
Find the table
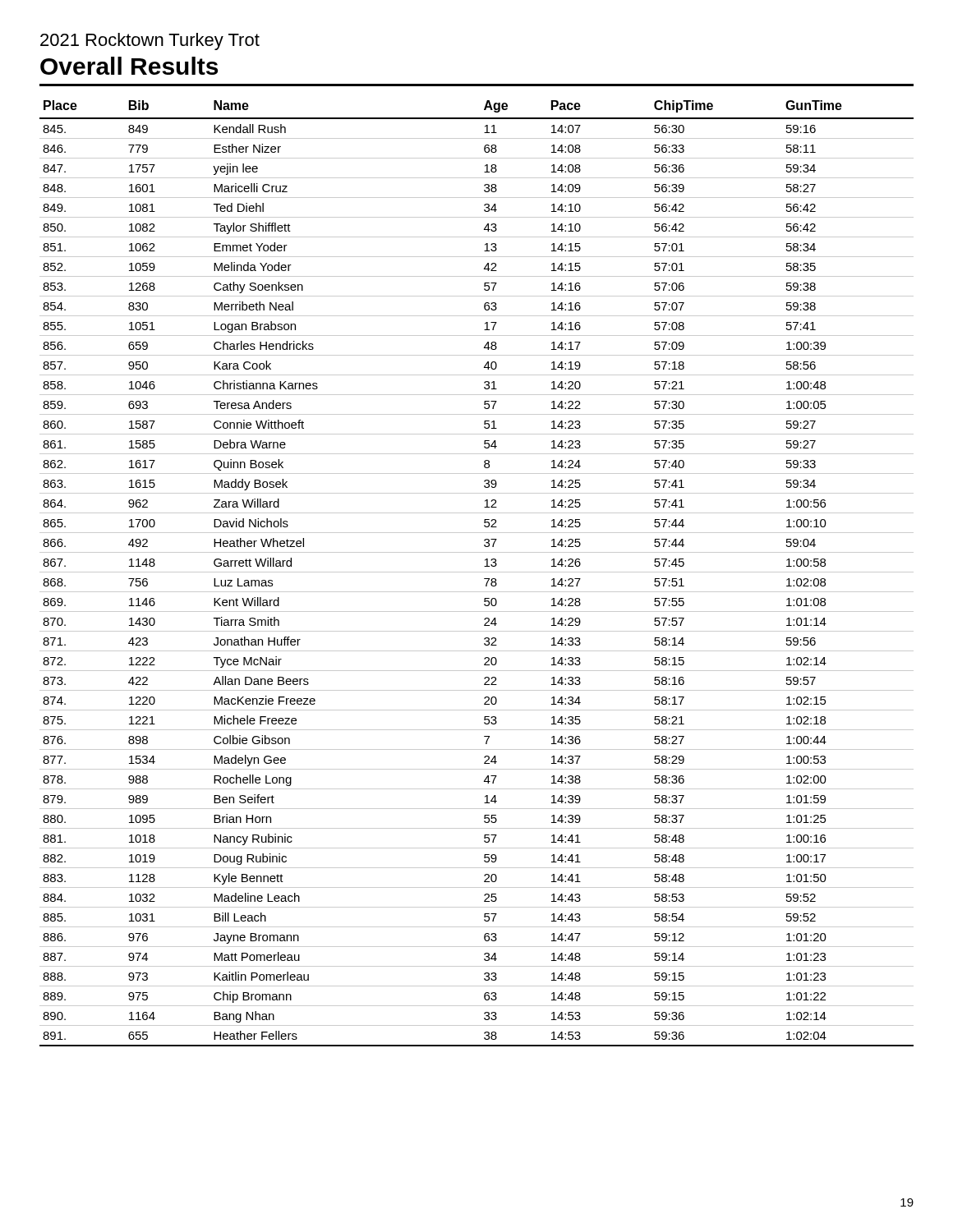(476, 570)
